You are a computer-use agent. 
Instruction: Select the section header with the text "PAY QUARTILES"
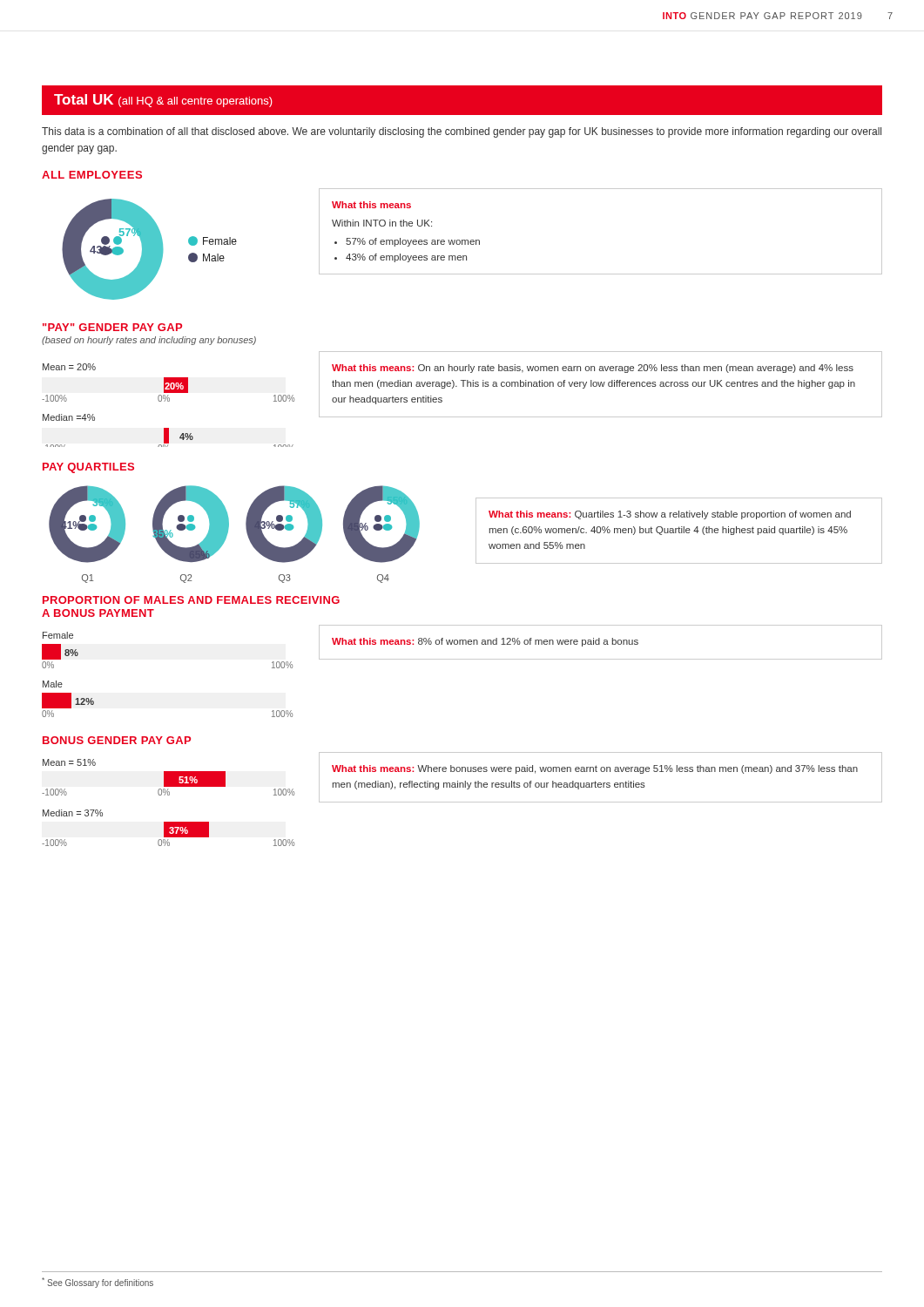88,467
